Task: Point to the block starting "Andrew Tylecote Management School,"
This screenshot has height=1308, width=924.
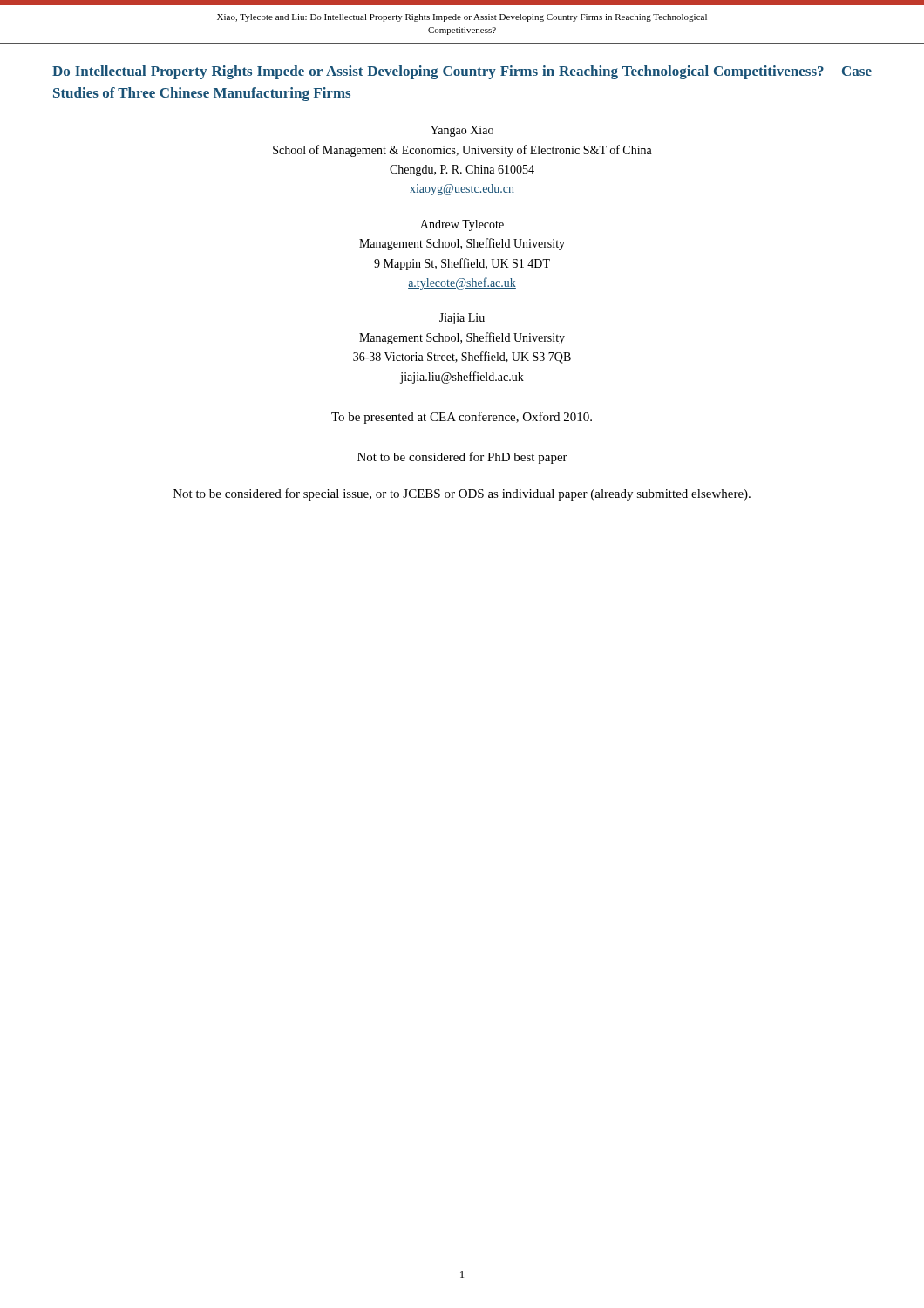Action: click(x=462, y=254)
